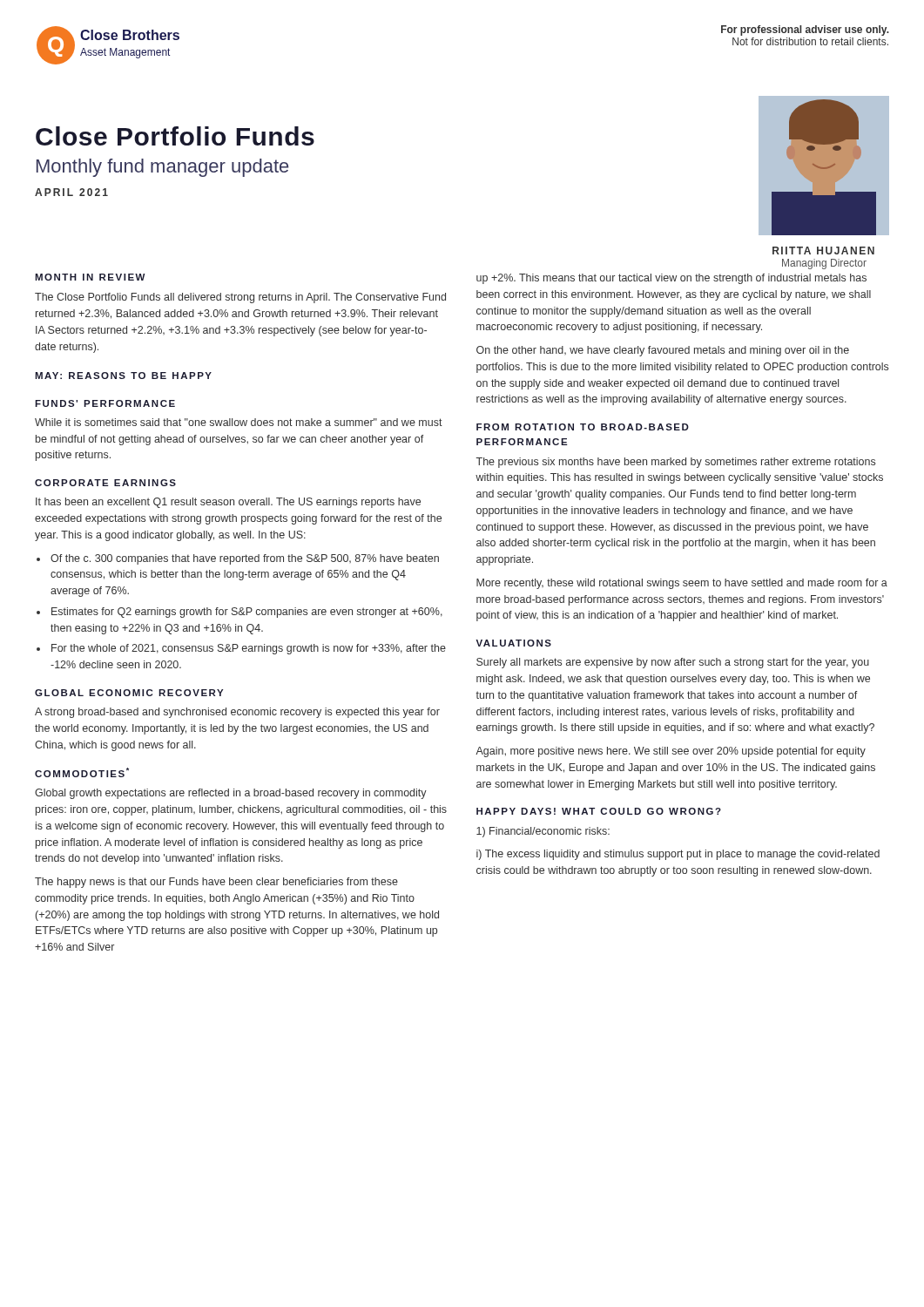Viewport: 924px width, 1307px height.
Task: Select the passage starting "GLOBAL ECONOMIC RECOVERY"
Action: pos(130,692)
